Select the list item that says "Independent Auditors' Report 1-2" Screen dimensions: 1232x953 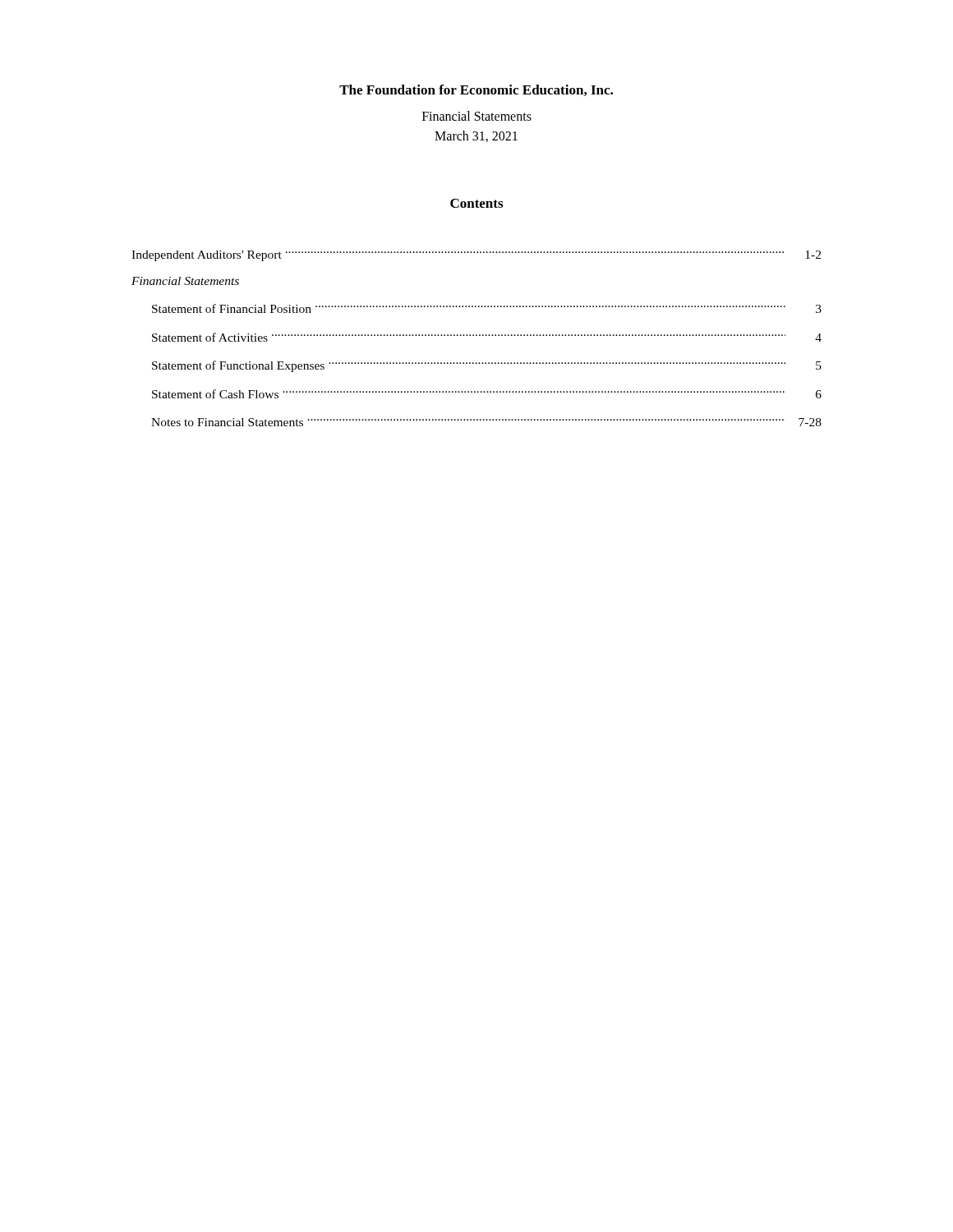[x=476, y=253]
